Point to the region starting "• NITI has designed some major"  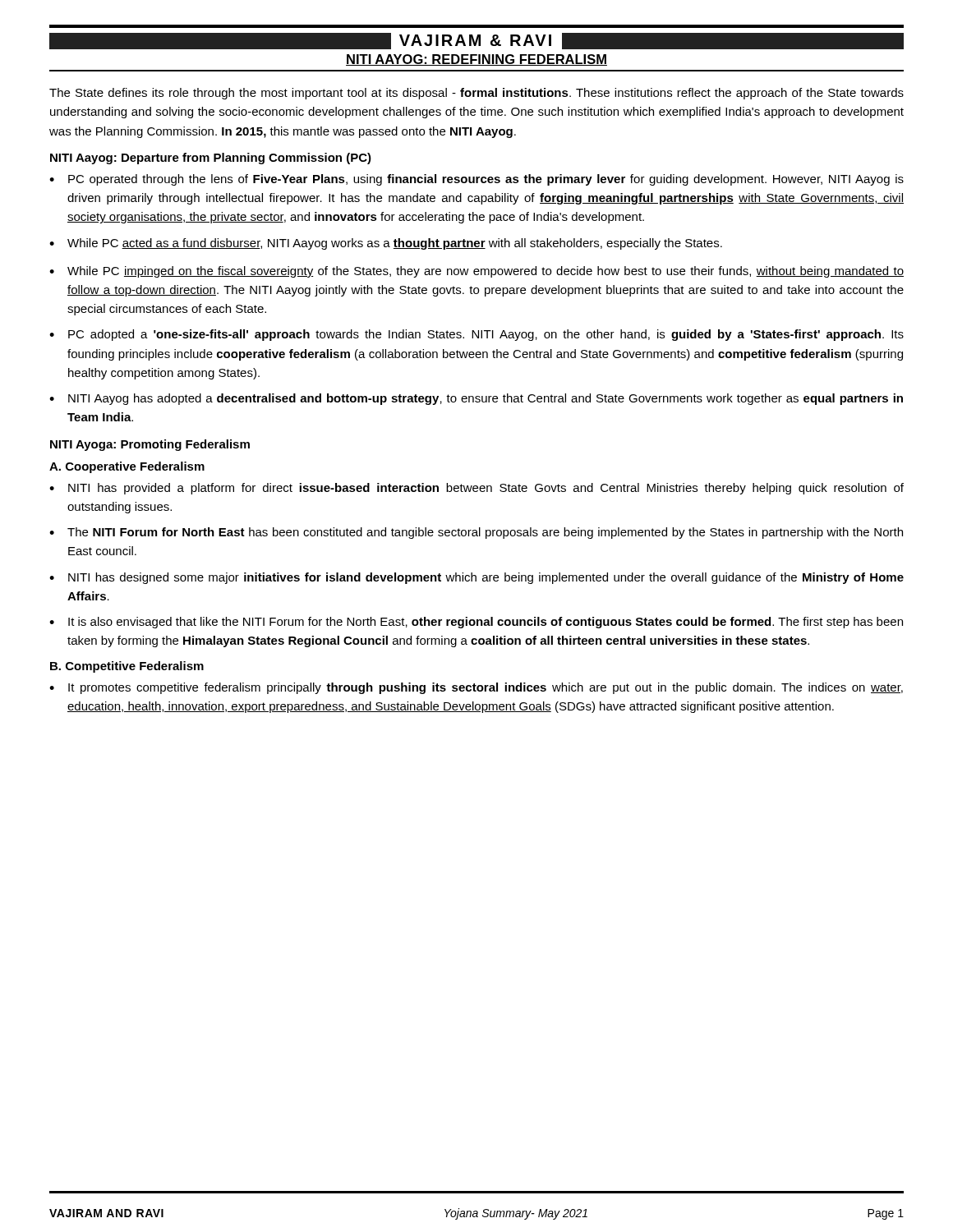476,586
